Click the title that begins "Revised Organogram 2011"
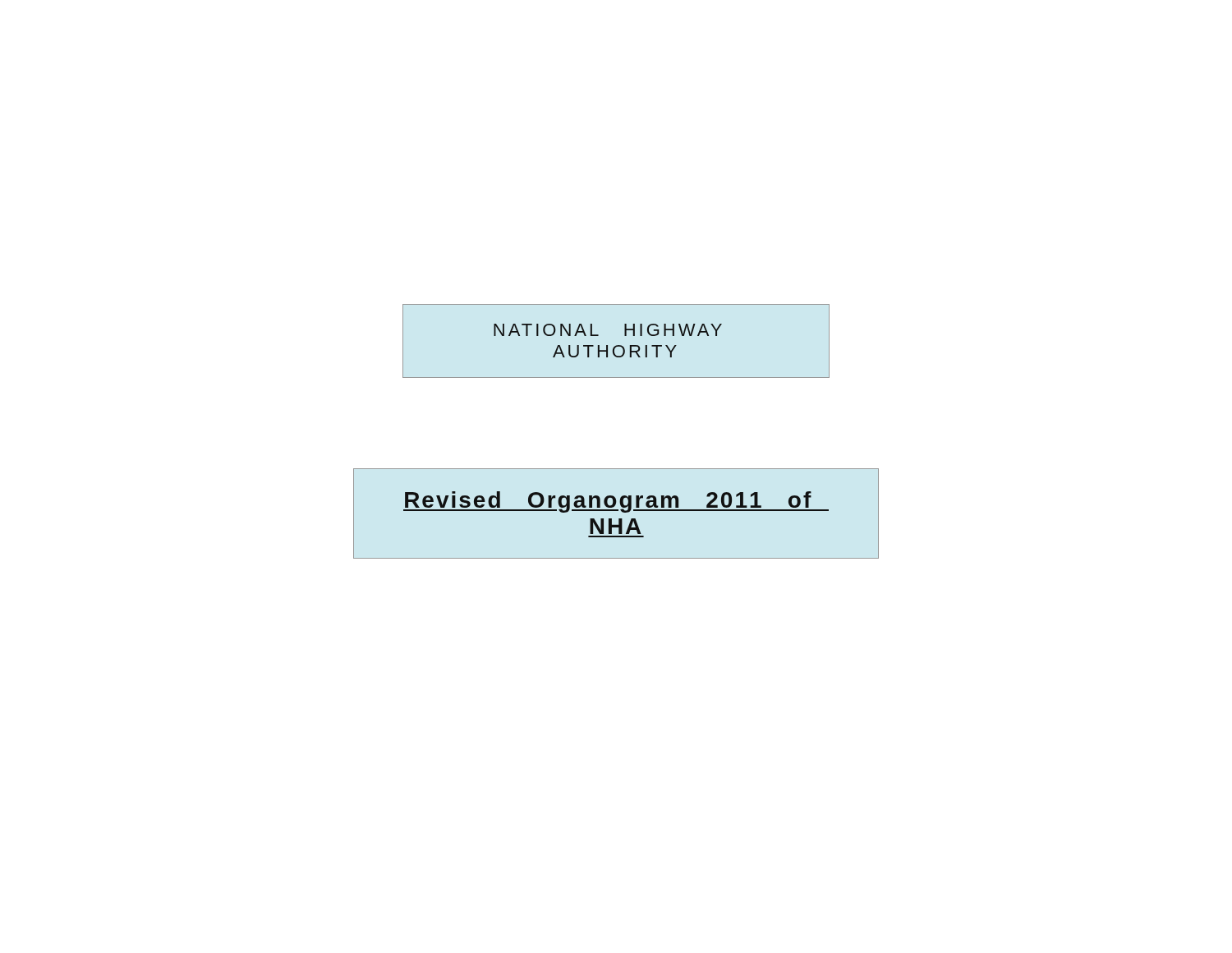 point(616,513)
